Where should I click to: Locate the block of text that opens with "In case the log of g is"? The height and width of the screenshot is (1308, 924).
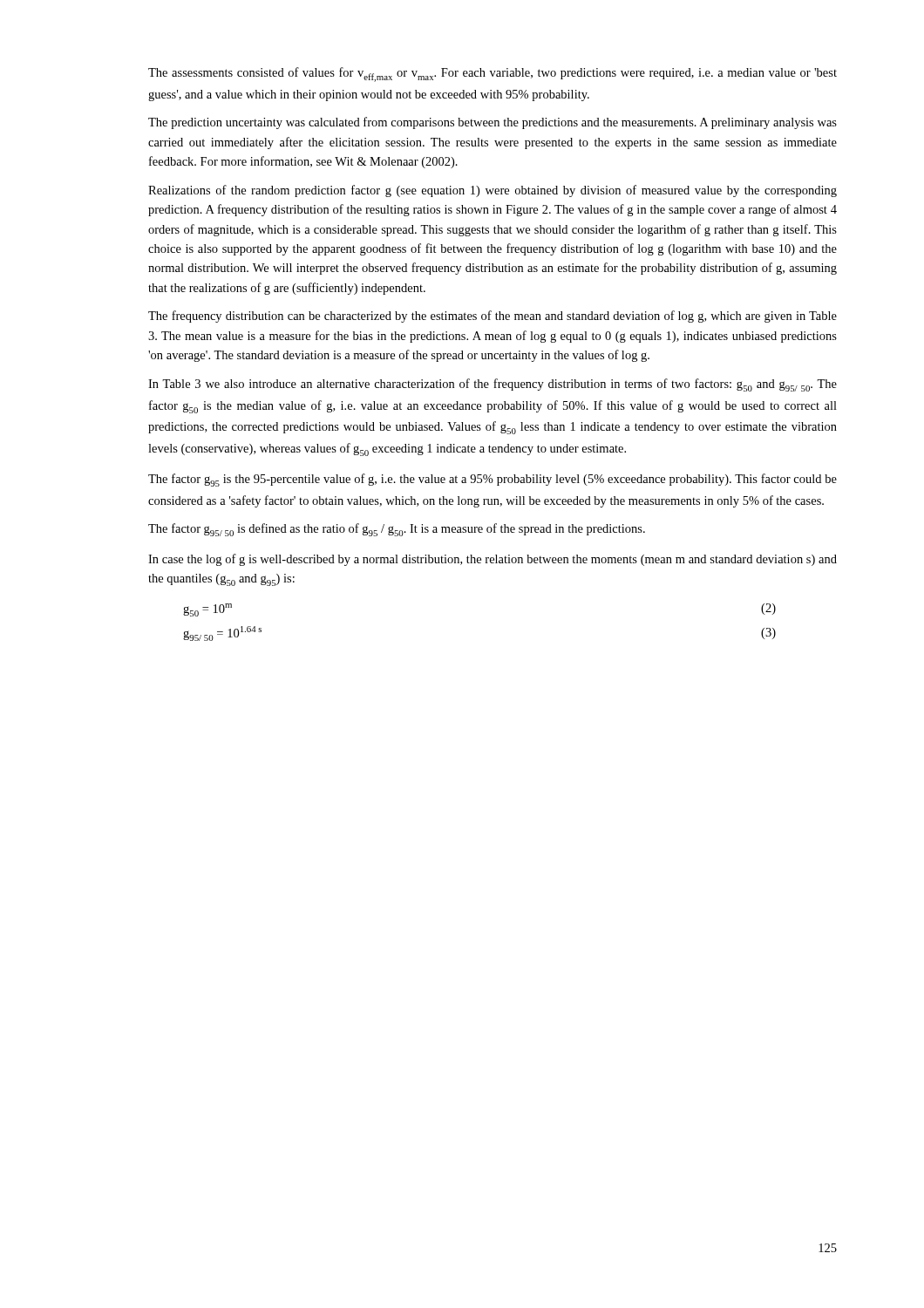point(493,570)
